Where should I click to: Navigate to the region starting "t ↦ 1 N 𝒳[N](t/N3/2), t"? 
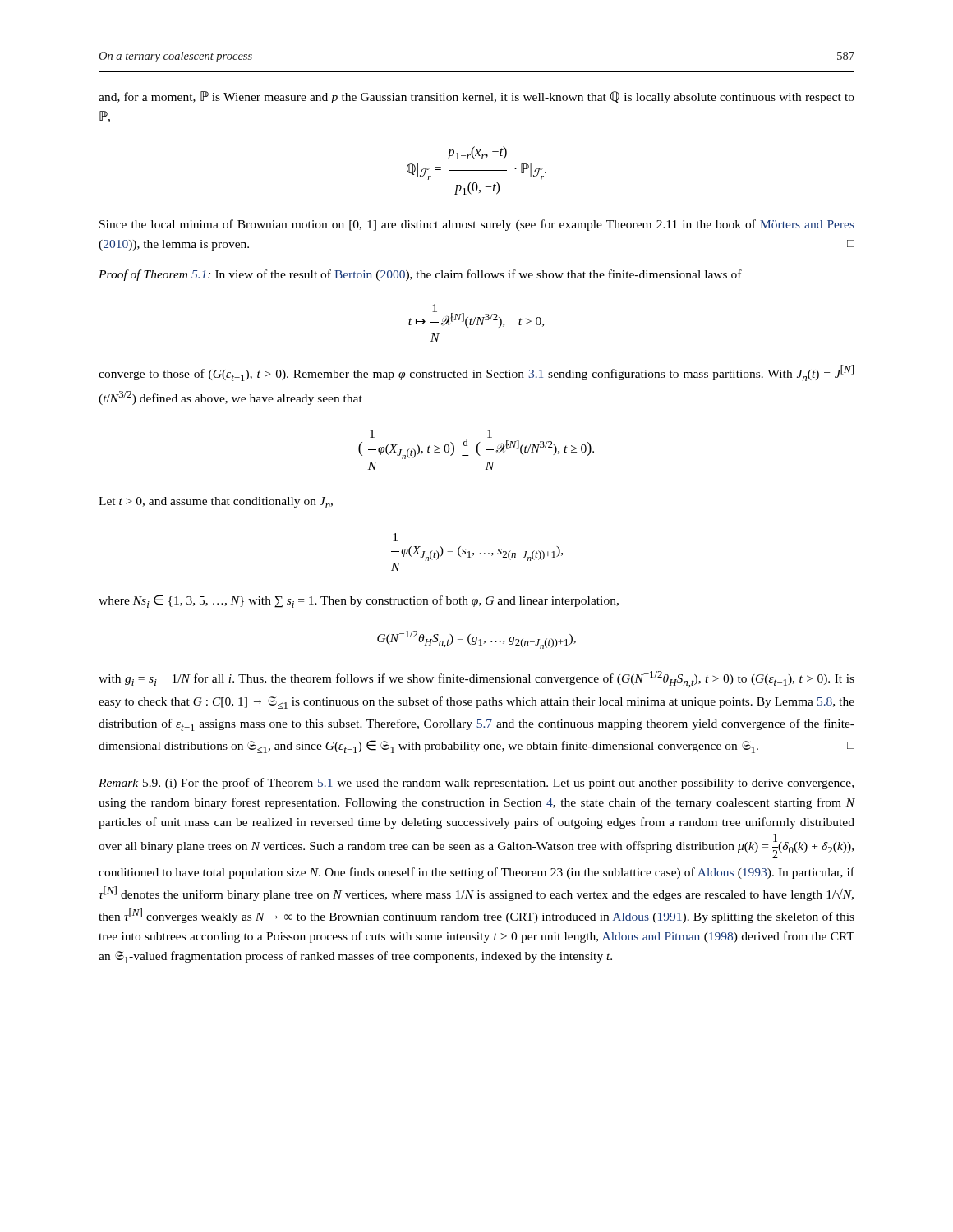click(x=476, y=322)
